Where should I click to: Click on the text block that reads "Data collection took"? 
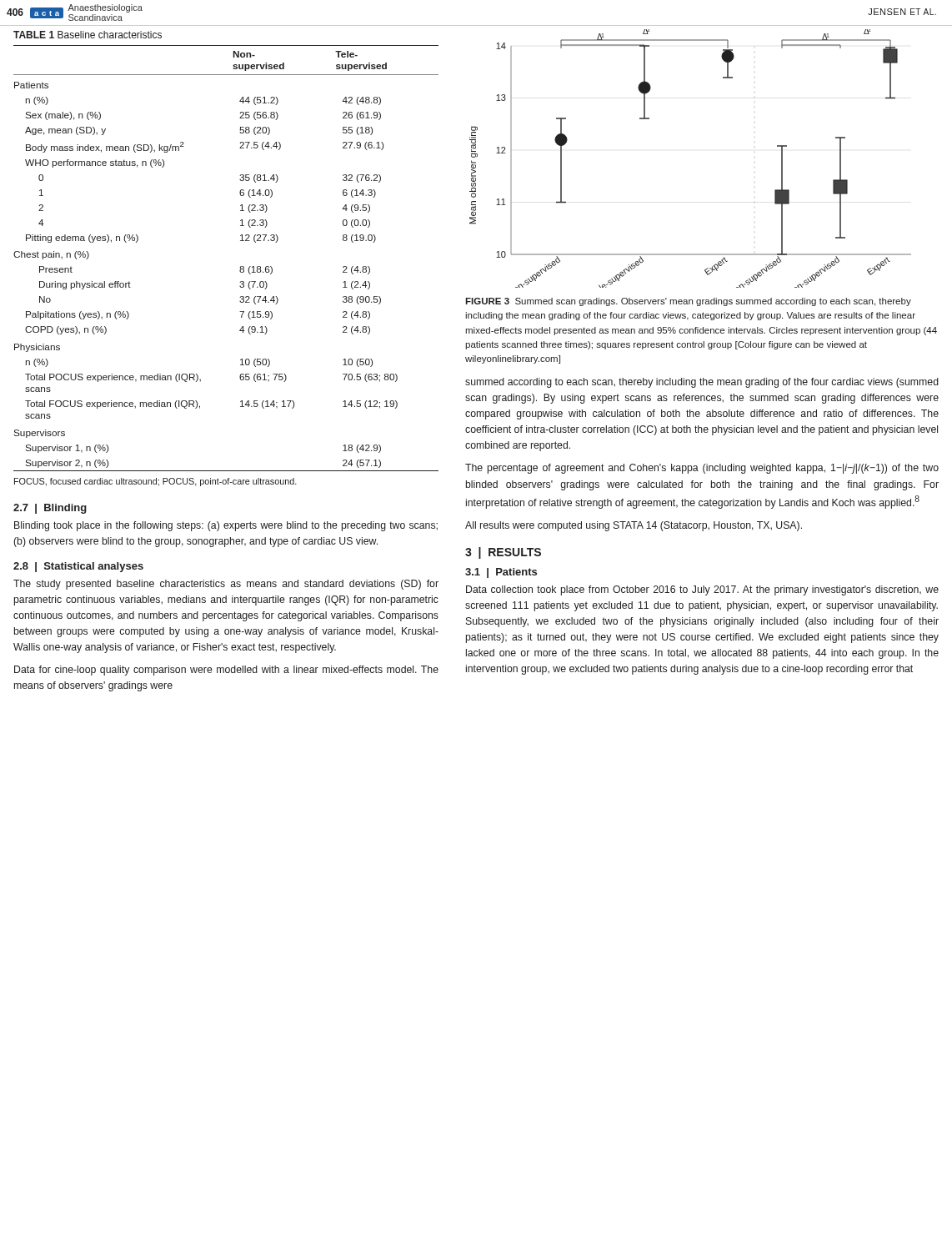pyautogui.click(x=702, y=629)
